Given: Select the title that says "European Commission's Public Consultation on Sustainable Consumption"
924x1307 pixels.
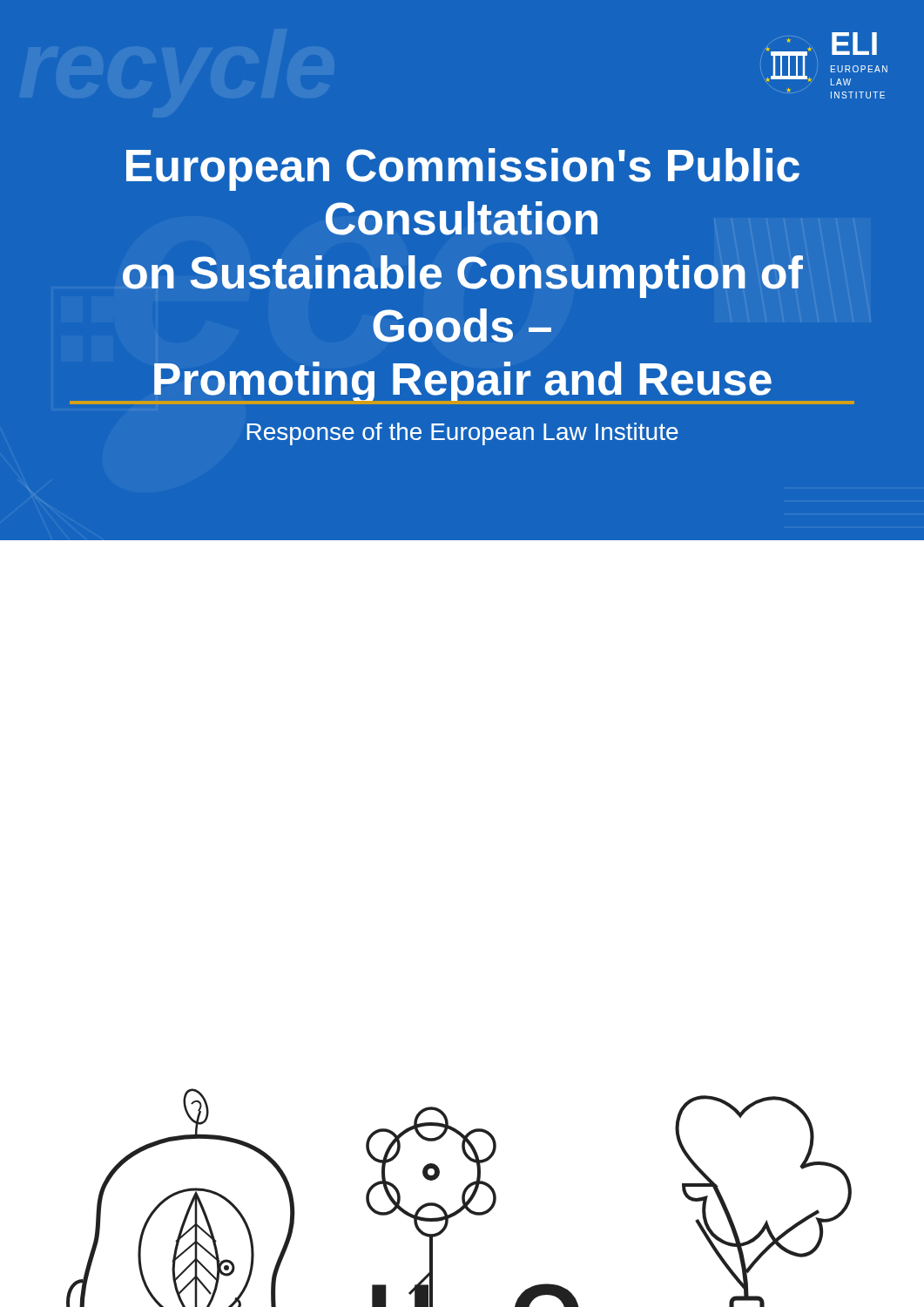Looking at the screenshot, I should [x=462, y=273].
